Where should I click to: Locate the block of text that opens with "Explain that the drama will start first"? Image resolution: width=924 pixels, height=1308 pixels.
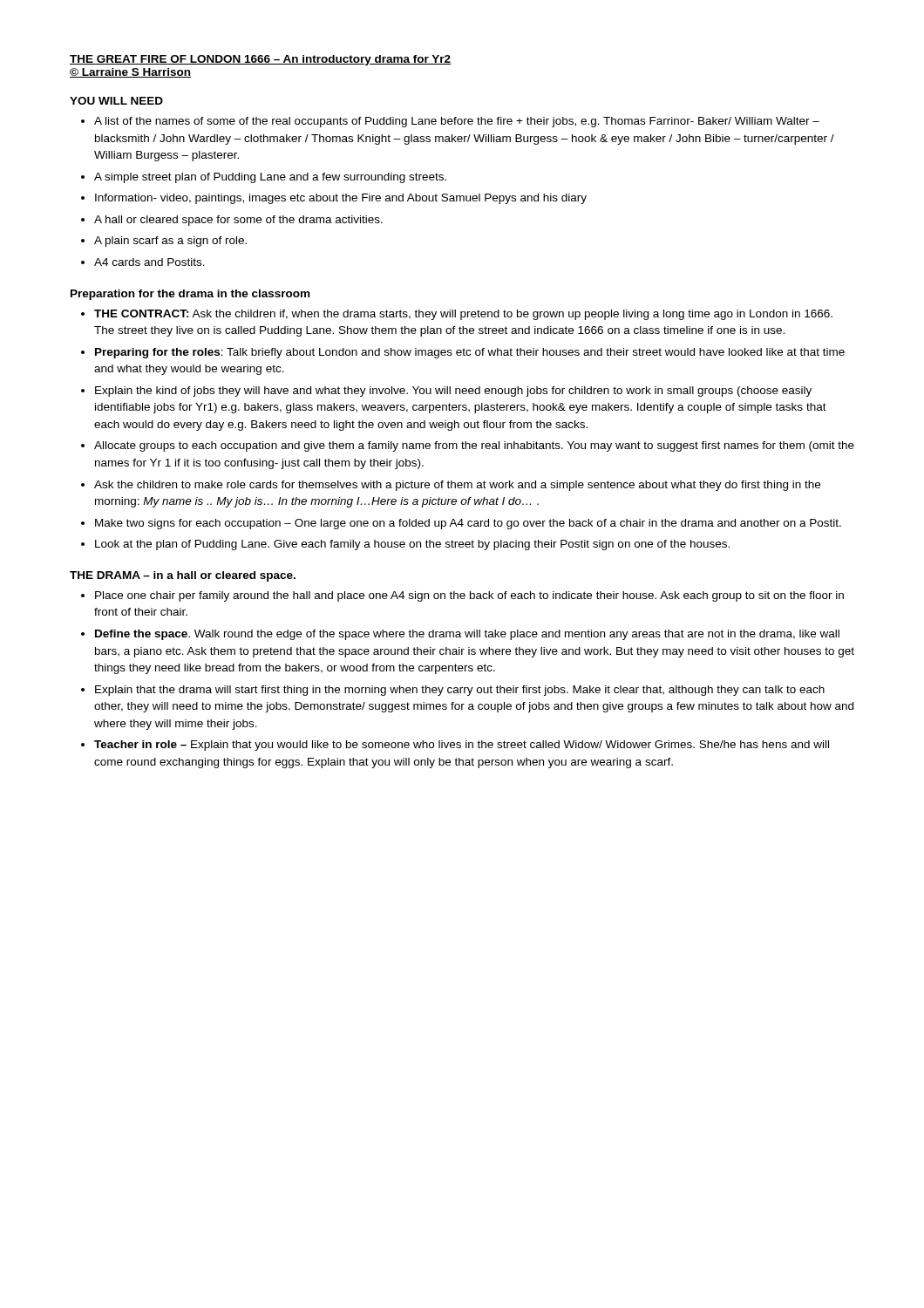[x=474, y=706]
